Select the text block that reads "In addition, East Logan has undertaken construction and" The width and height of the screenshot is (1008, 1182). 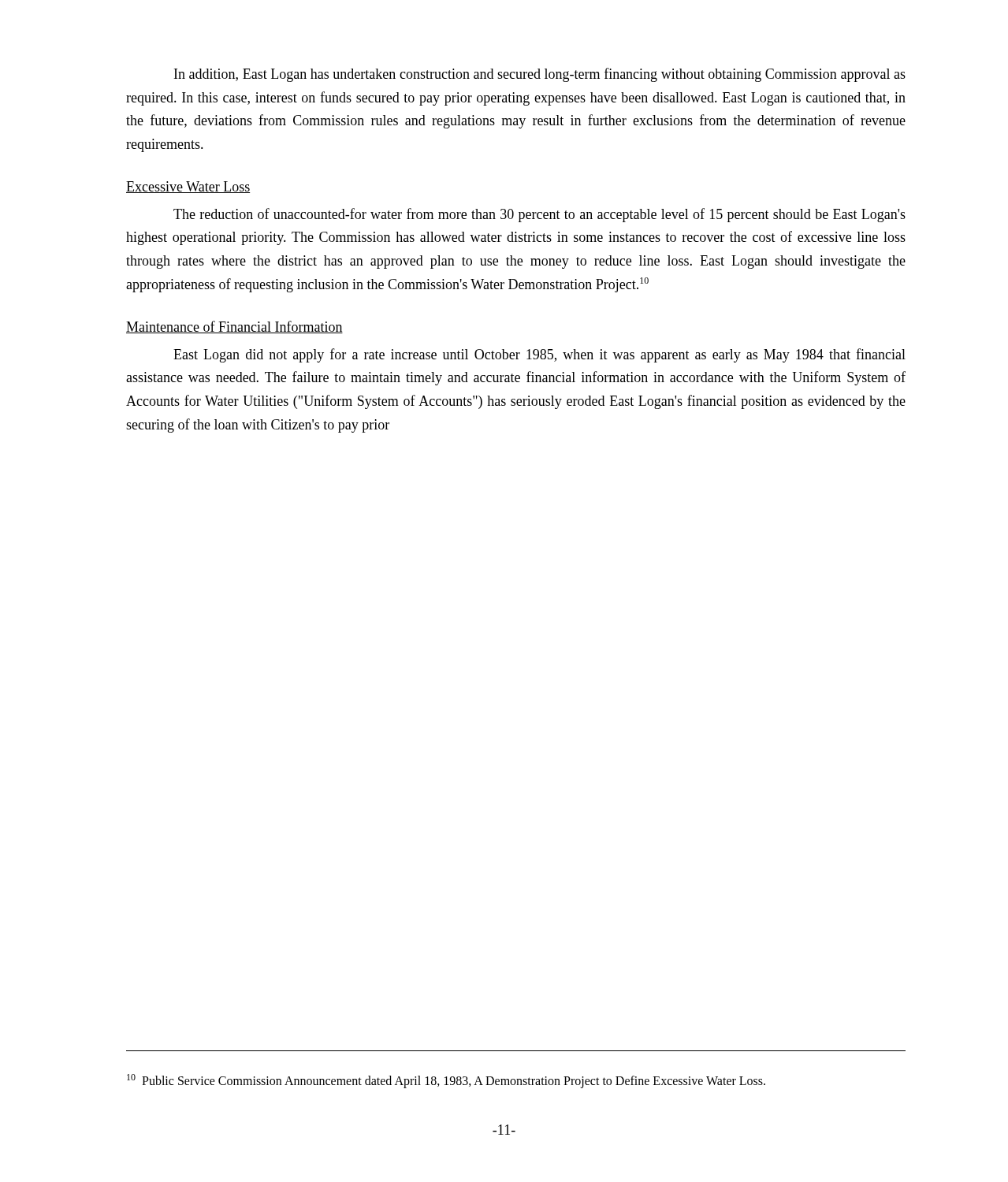516,110
